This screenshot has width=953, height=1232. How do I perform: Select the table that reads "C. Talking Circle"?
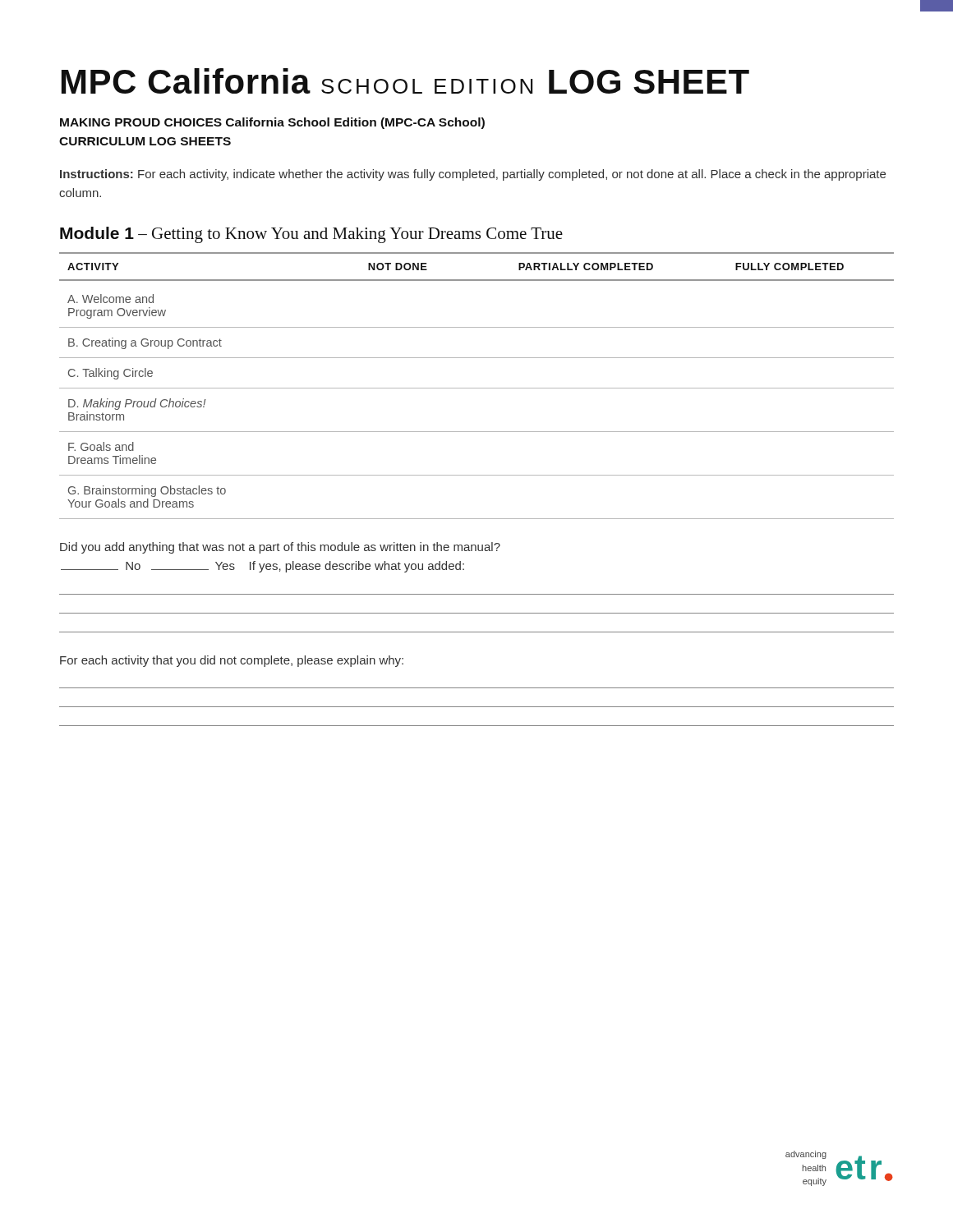tap(476, 386)
